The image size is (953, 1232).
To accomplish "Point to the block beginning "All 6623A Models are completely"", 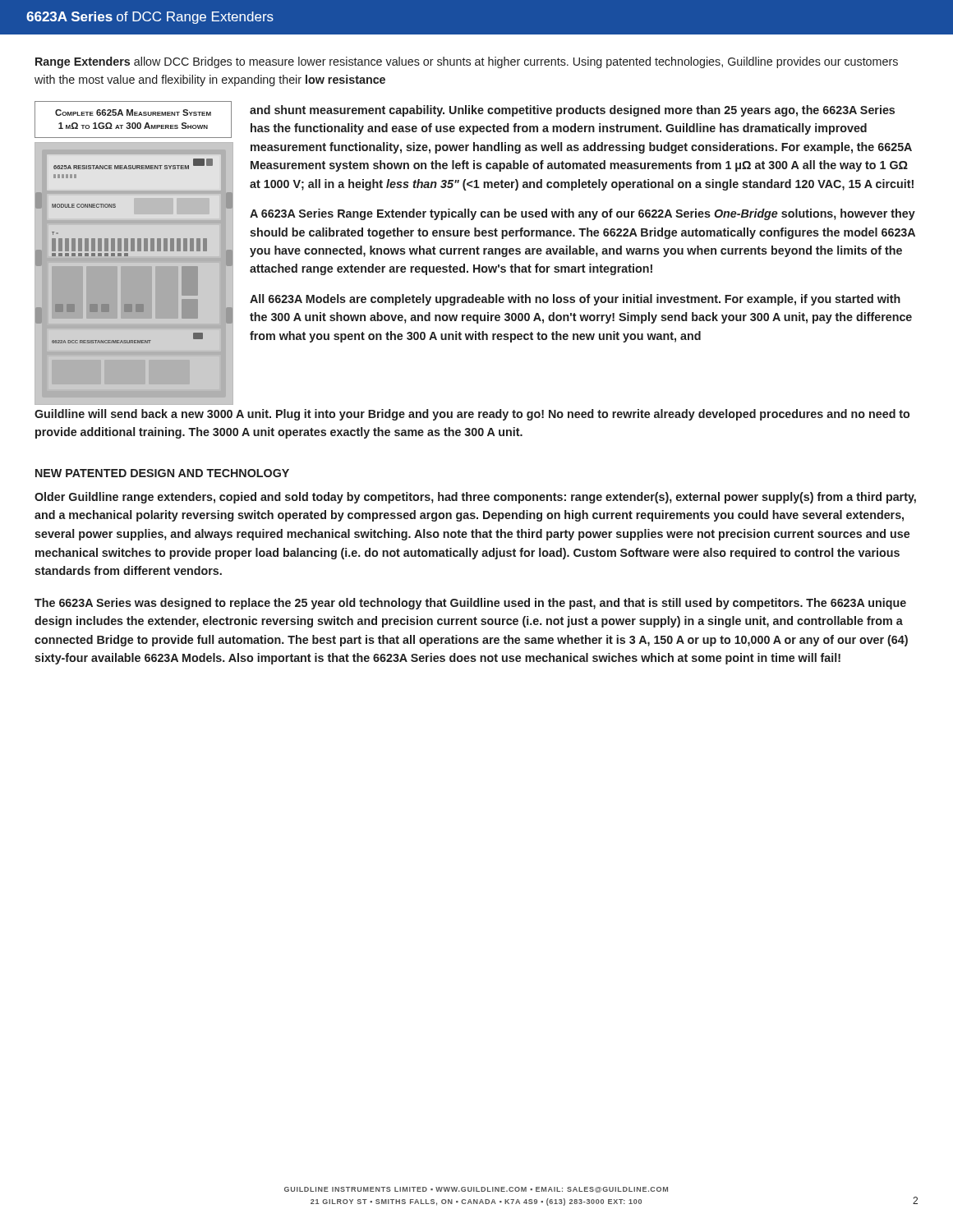I will 581,317.
